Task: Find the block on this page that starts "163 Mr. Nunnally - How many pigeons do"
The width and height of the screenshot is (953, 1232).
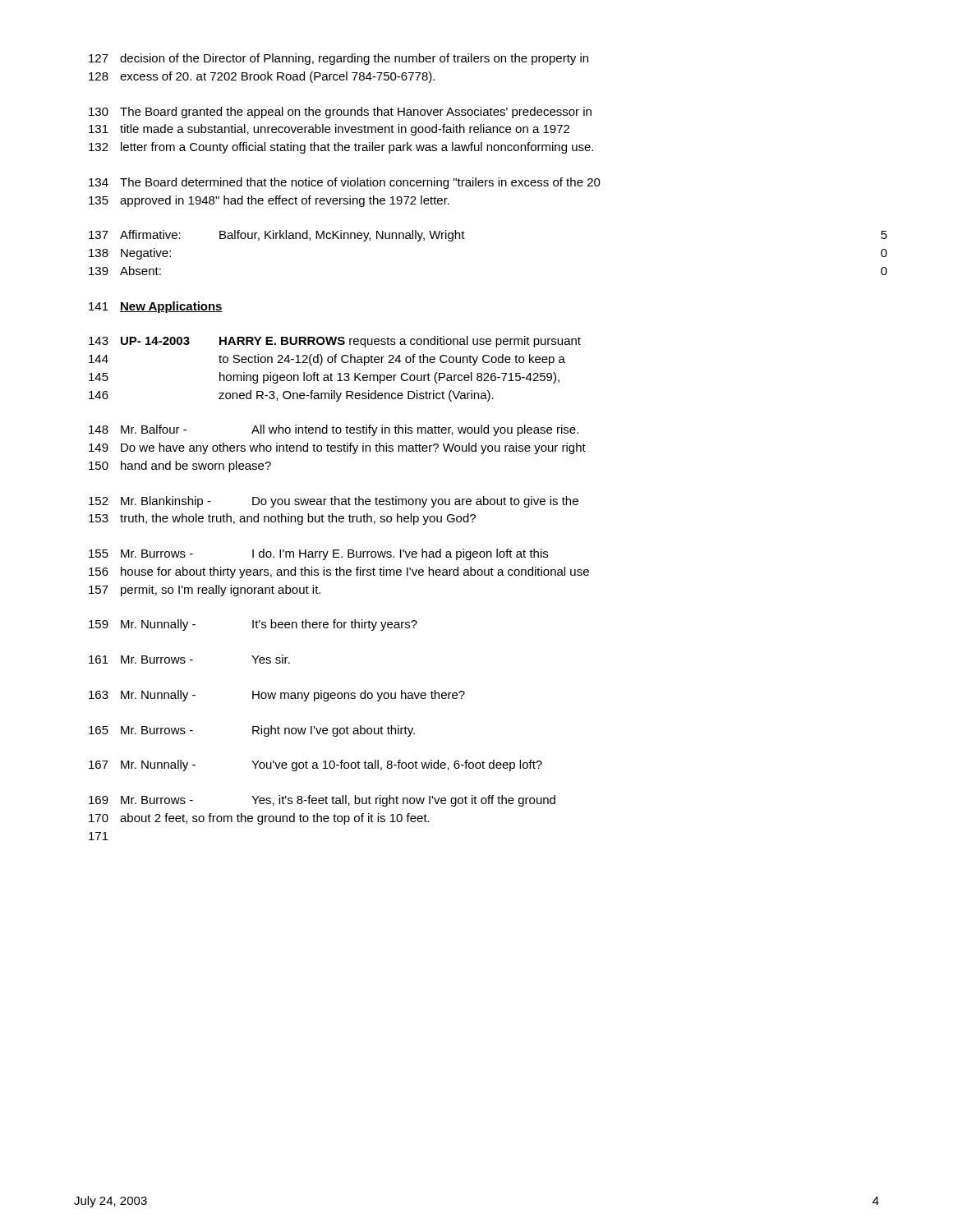Action: tap(277, 696)
